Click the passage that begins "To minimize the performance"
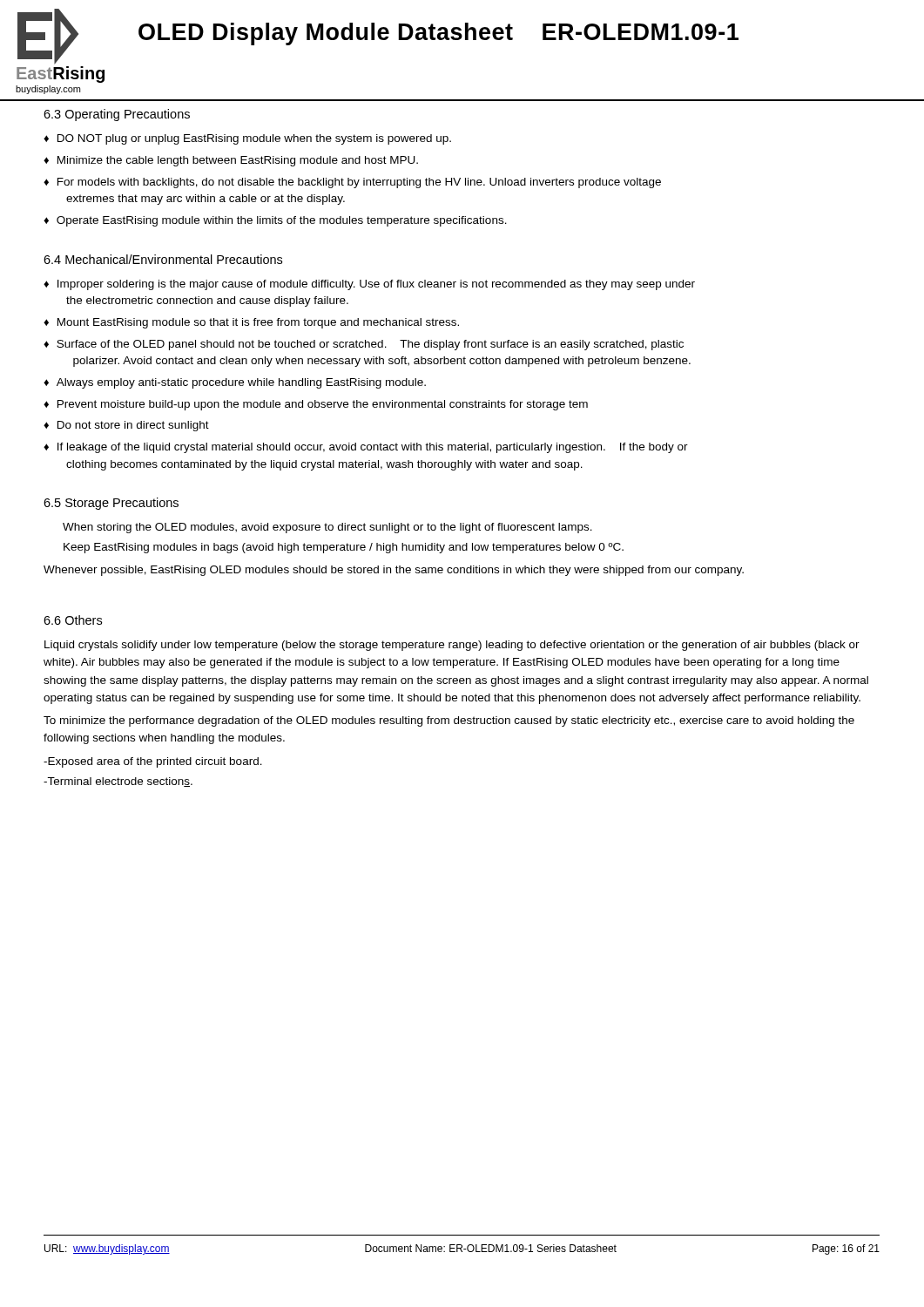 point(449,729)
